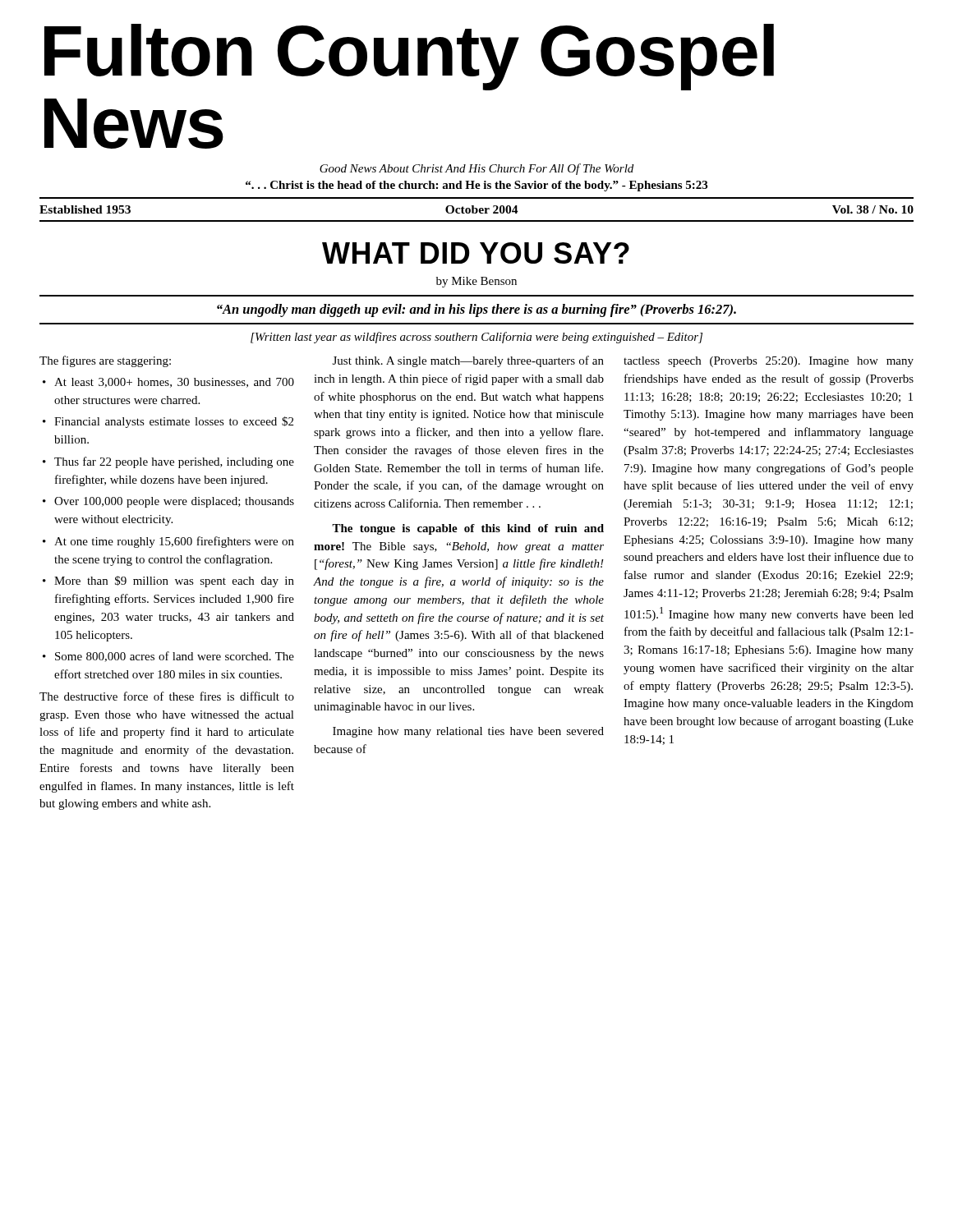Point to the block beginning "• More than $9 million was"
Screen dimensions: 1232x953
[173, 607]
